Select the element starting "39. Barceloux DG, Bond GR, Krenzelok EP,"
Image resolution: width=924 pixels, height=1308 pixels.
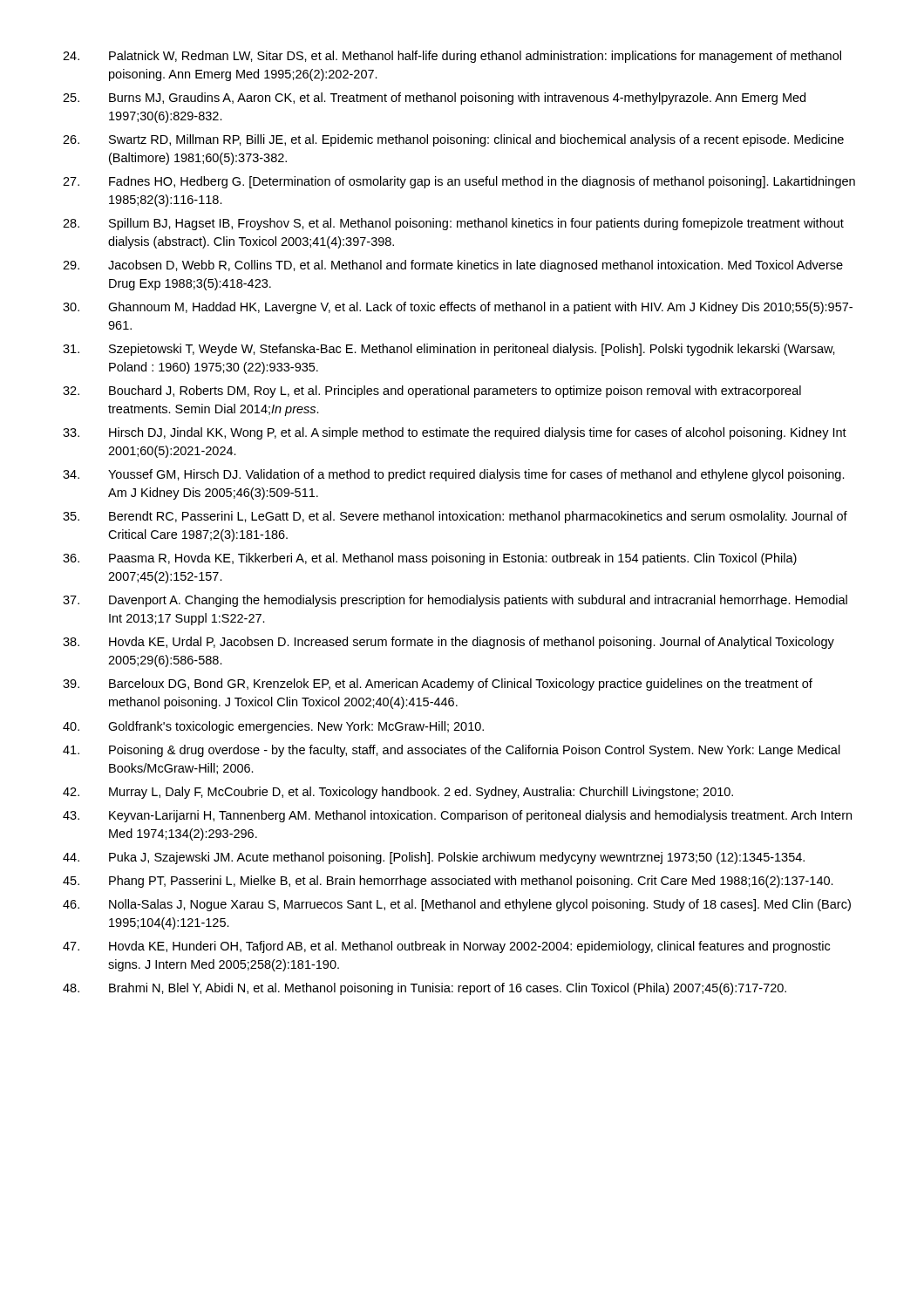[x=462, y=694]
